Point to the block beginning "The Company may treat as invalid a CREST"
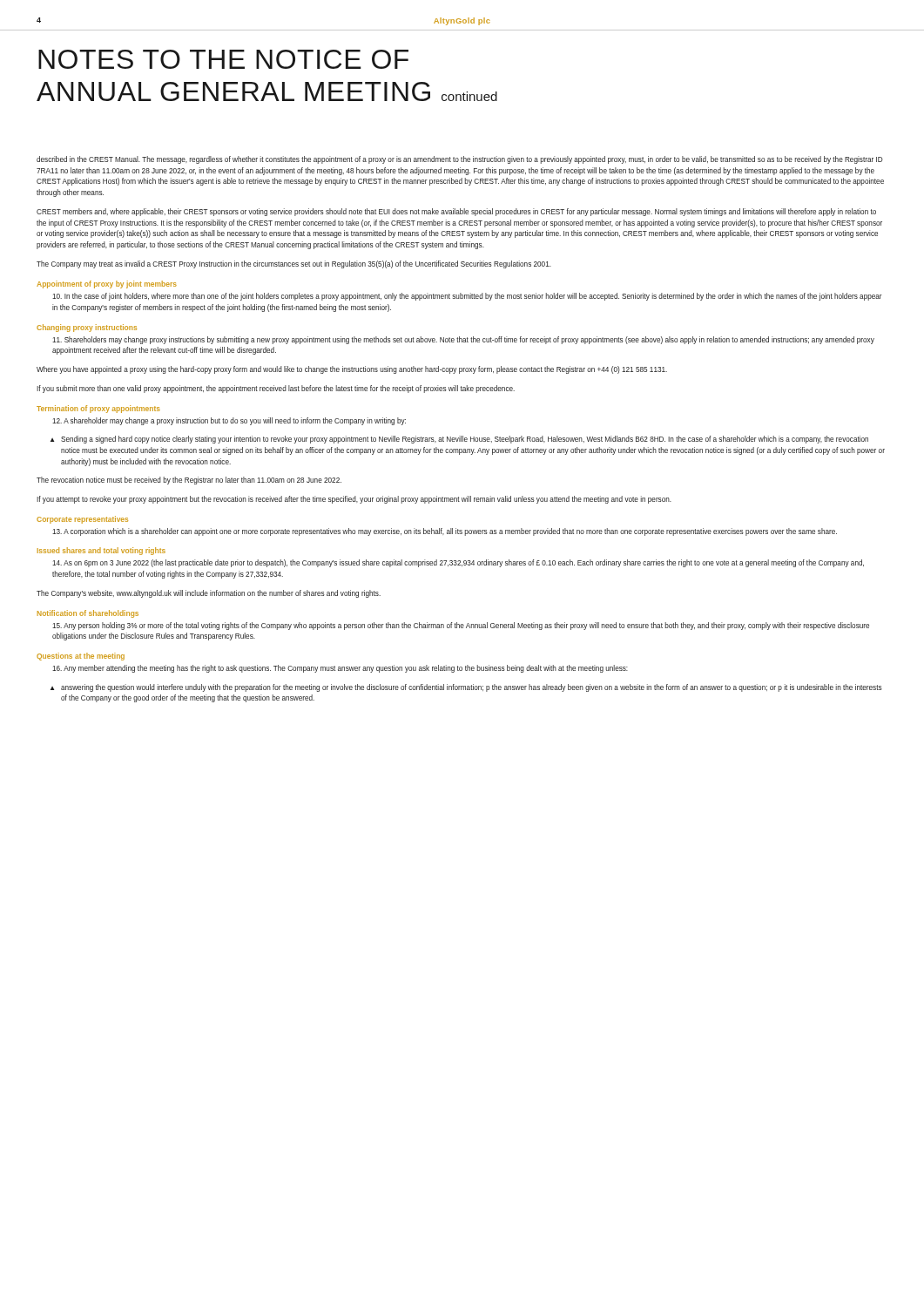This screenshot has width=924, height=1307. [294, 264]
